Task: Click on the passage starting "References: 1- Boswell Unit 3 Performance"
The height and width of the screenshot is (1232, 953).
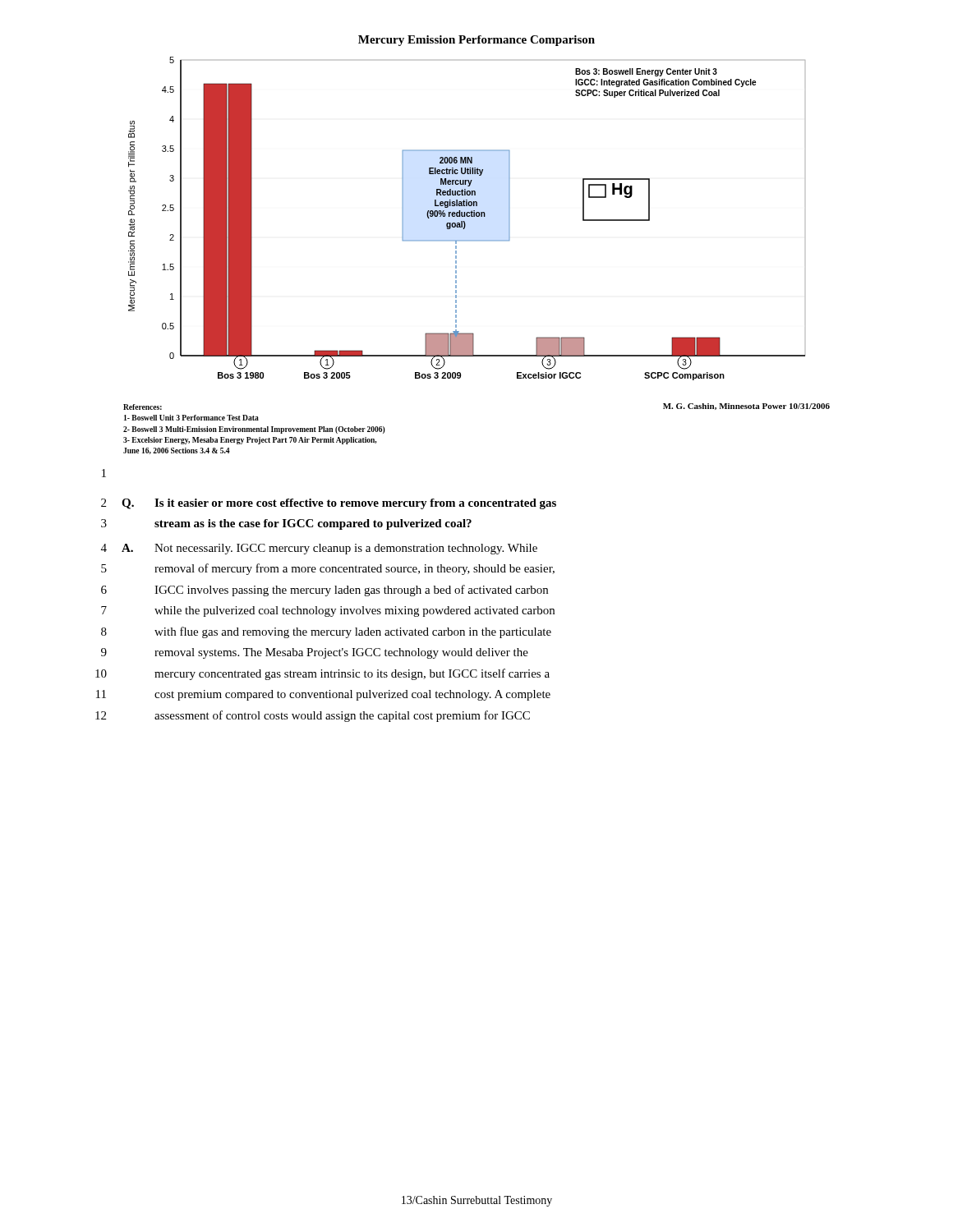Action: (x=254, y=429)
